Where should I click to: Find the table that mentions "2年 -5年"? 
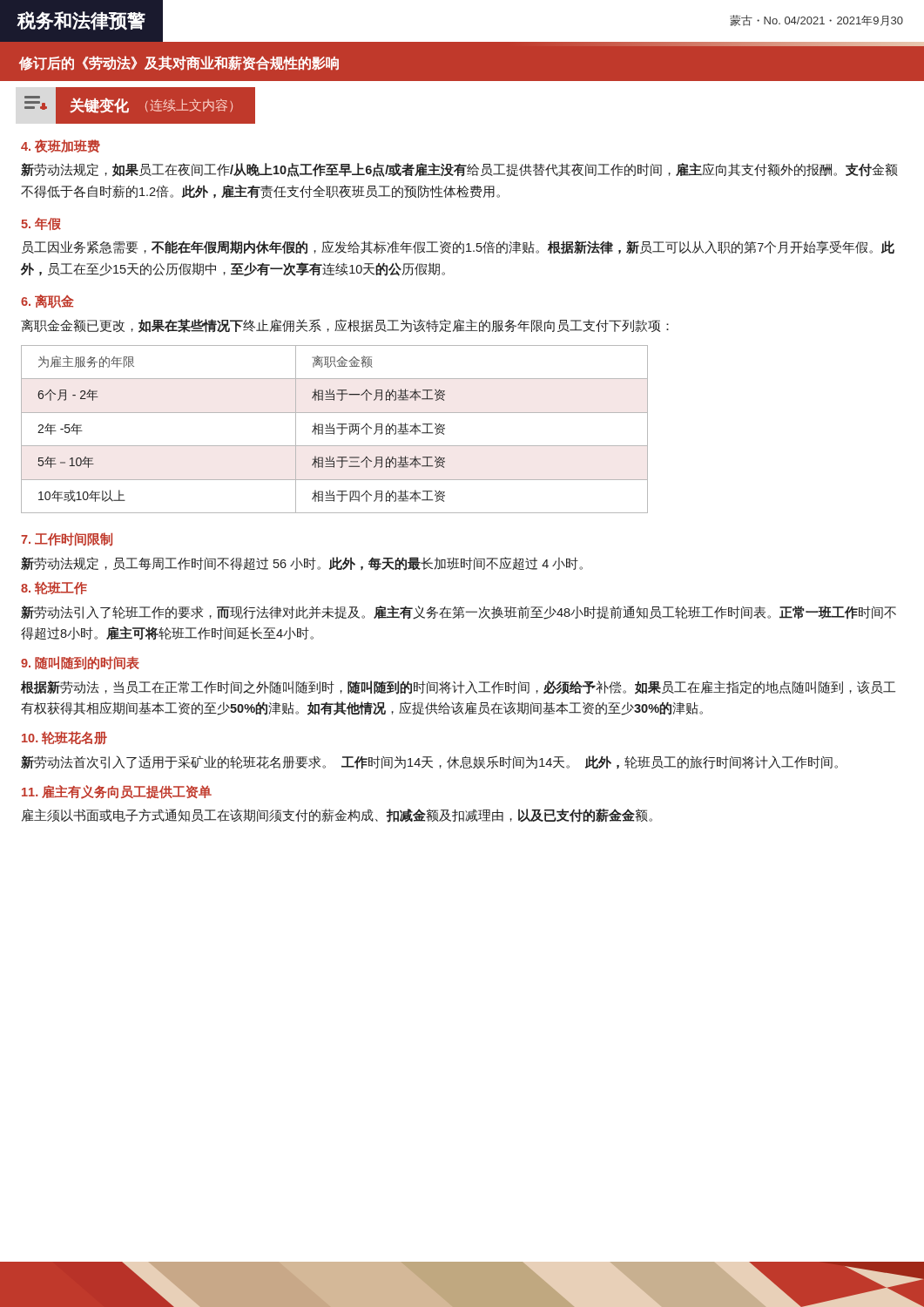point(462,429)
